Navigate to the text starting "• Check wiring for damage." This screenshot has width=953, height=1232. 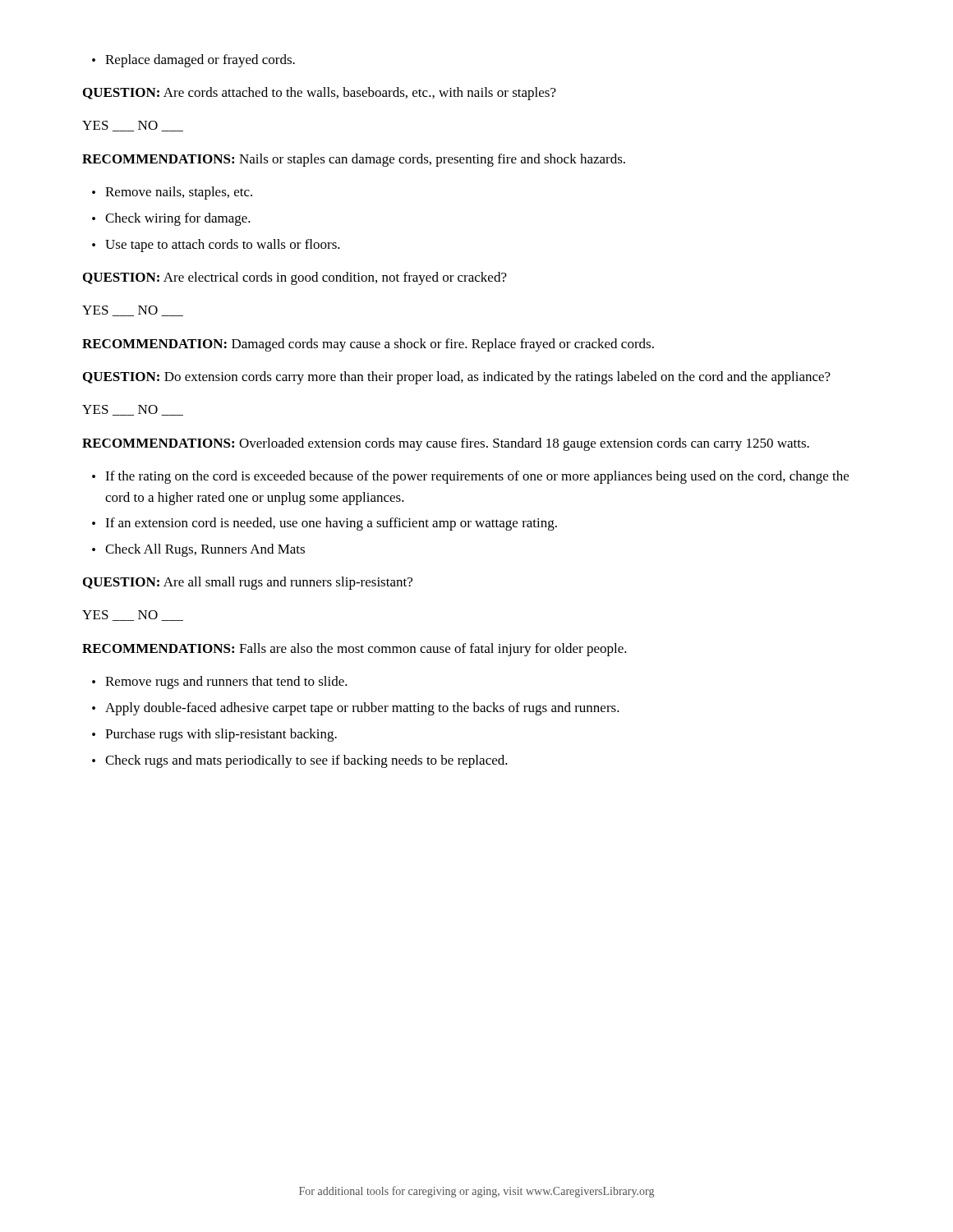pos(171,219)
